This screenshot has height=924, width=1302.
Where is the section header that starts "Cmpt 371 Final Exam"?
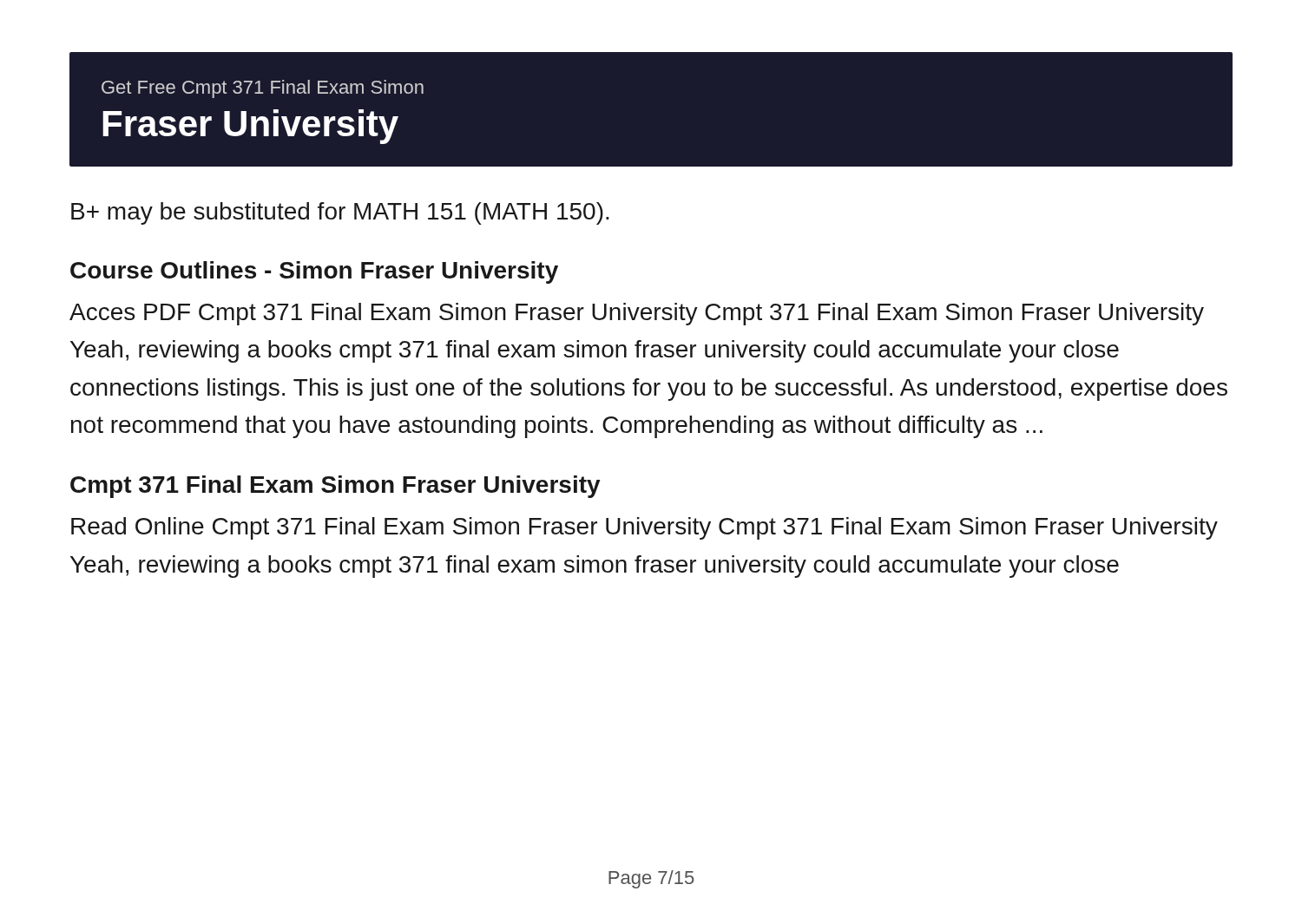tap(335, 485)
